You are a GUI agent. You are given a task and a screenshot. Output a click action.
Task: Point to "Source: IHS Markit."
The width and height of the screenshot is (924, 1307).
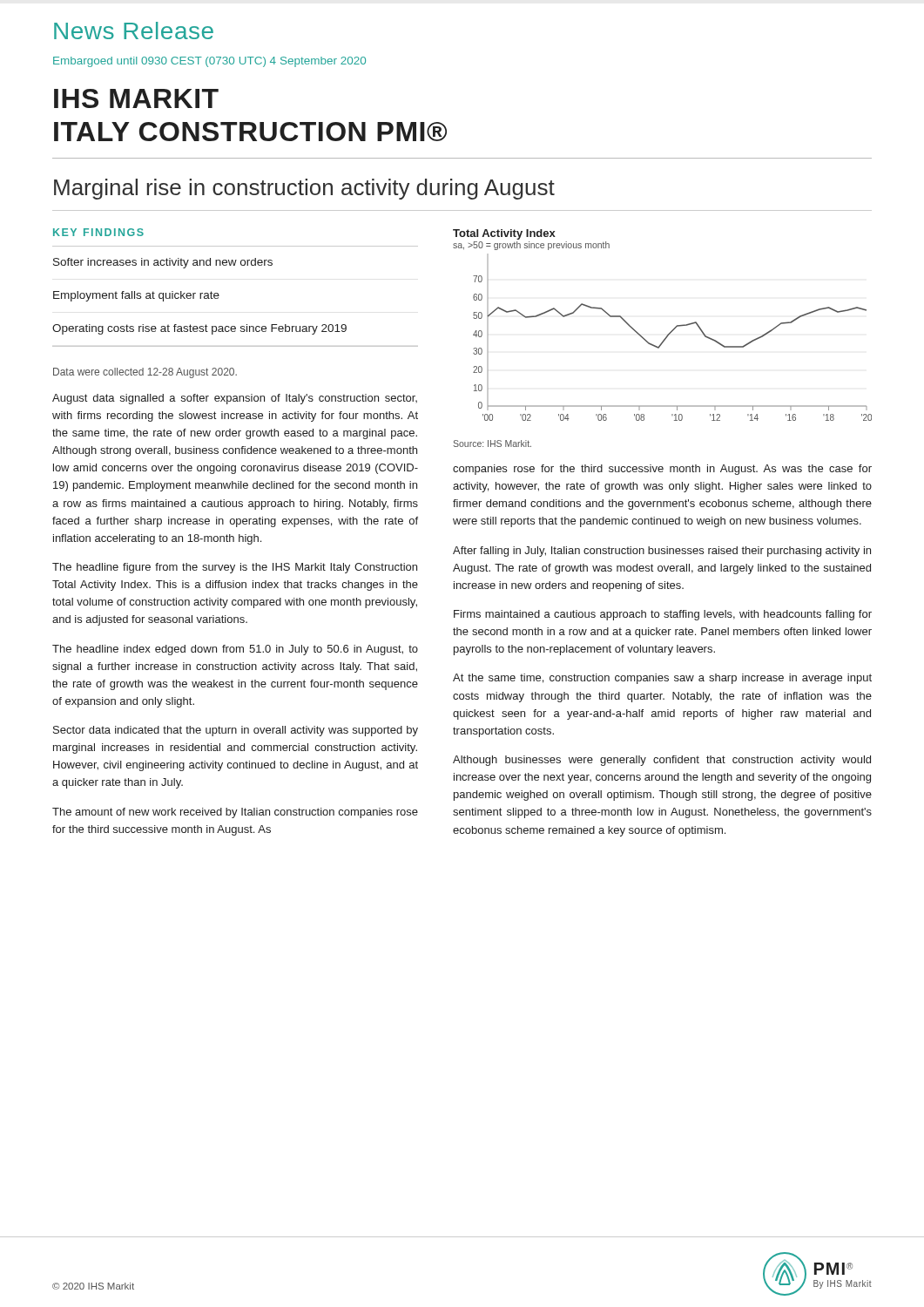point(492,443)
